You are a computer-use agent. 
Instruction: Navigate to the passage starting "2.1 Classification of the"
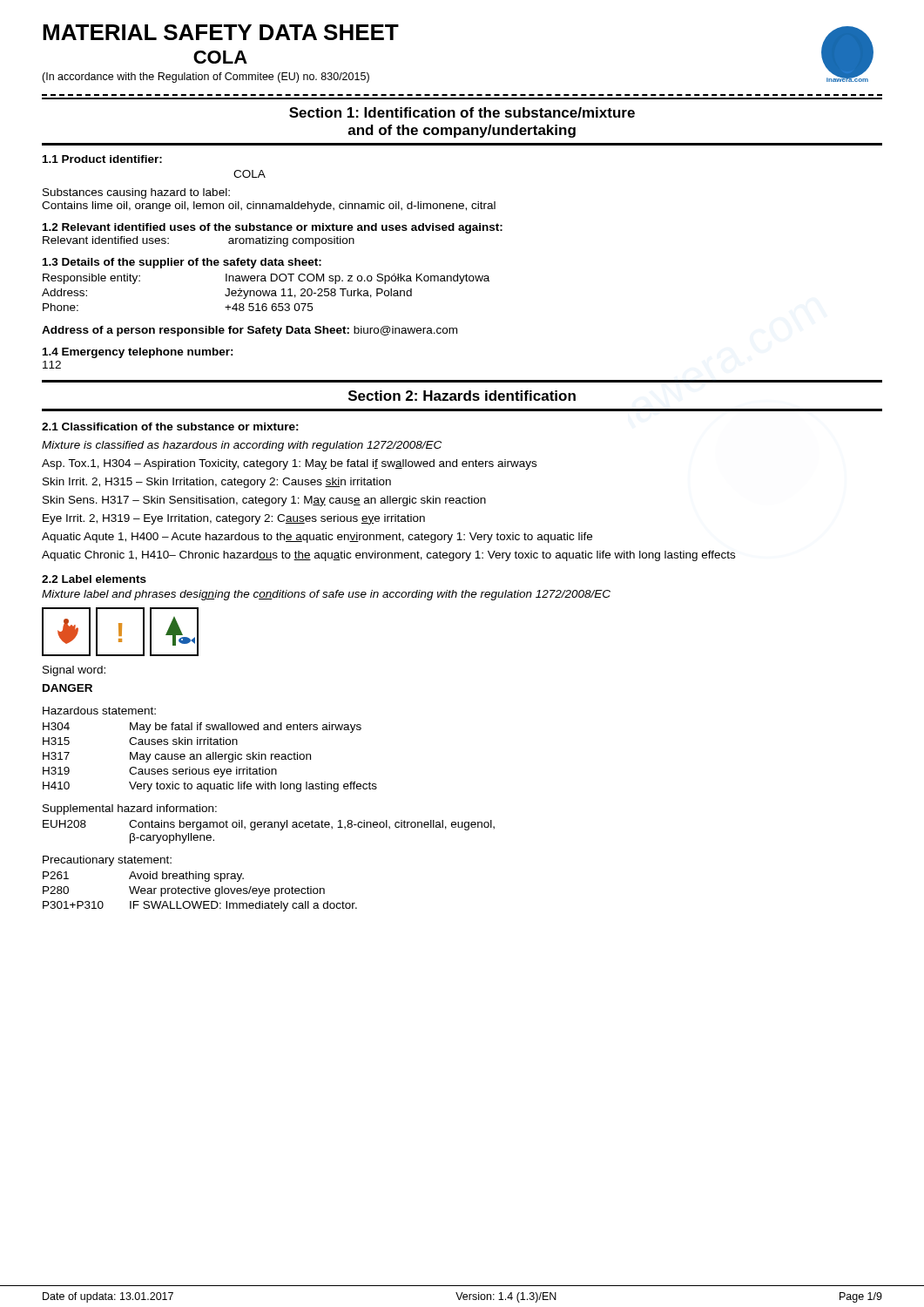point(170,426)
